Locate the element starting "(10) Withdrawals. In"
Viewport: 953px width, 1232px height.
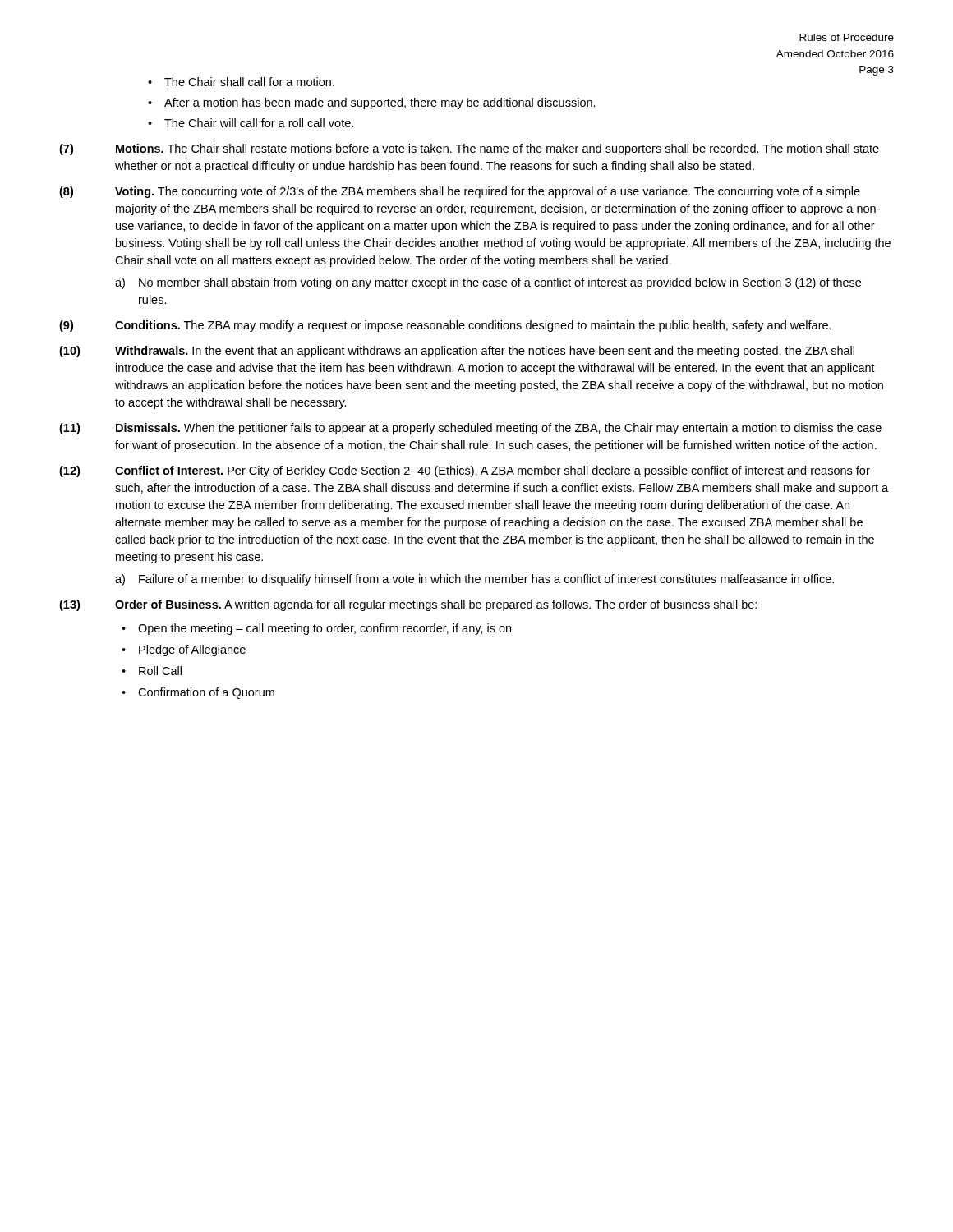(x=476, y=377)
